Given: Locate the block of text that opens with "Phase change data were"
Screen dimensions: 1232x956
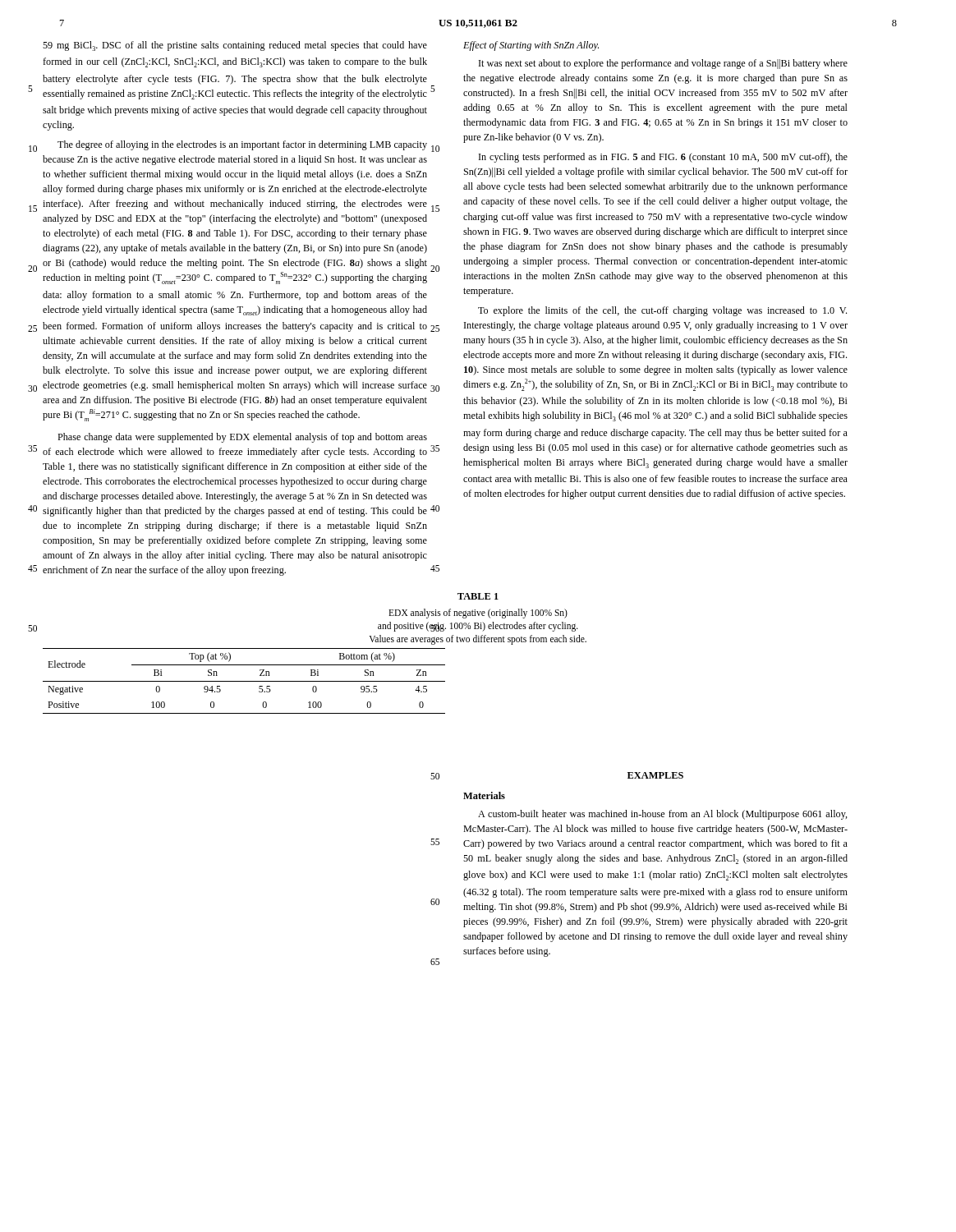Looking at the screenshot, I should click(235, 503).
